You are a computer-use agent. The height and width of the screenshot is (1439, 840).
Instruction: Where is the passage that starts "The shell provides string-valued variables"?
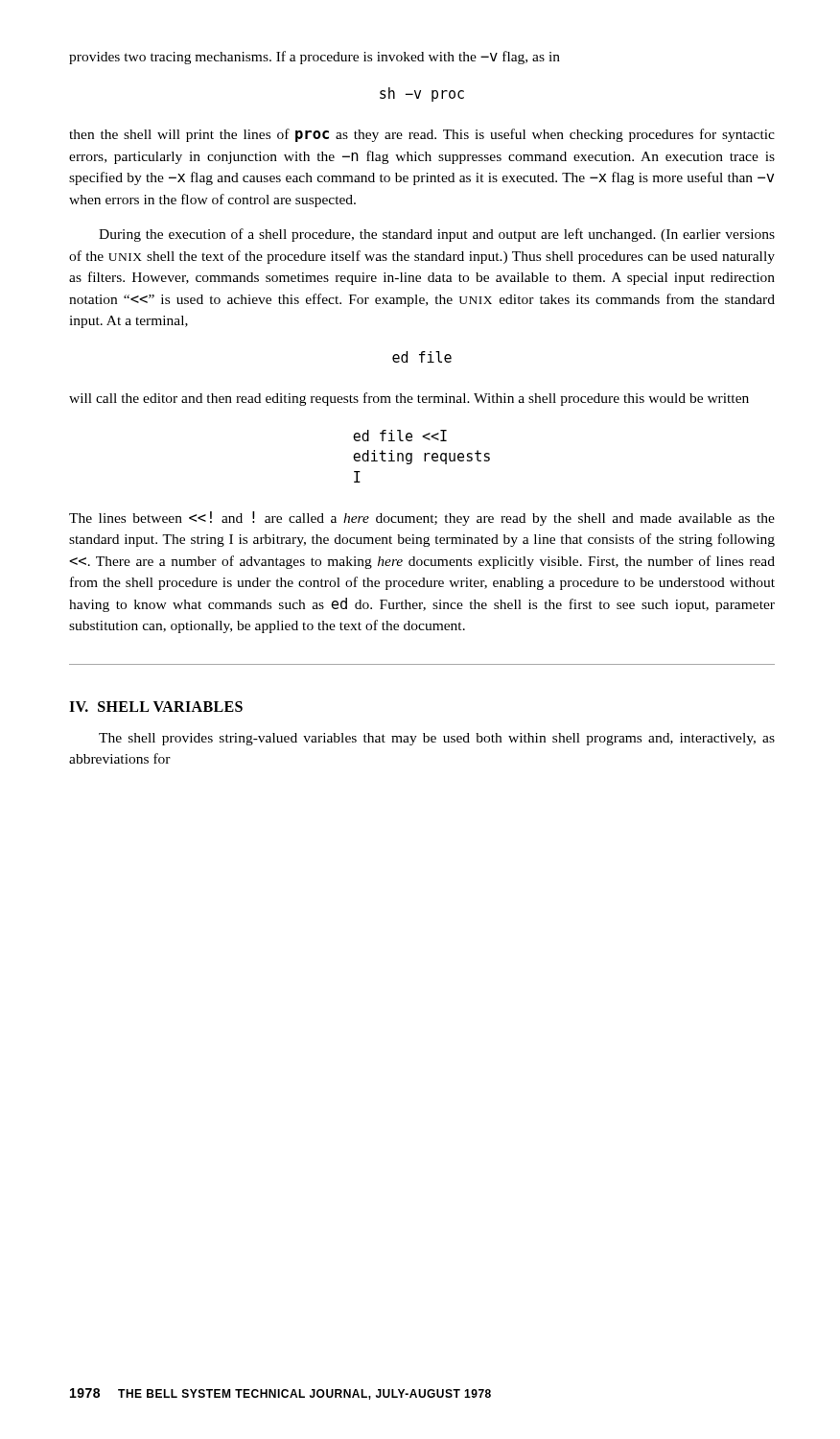click(x=422, y=749)
